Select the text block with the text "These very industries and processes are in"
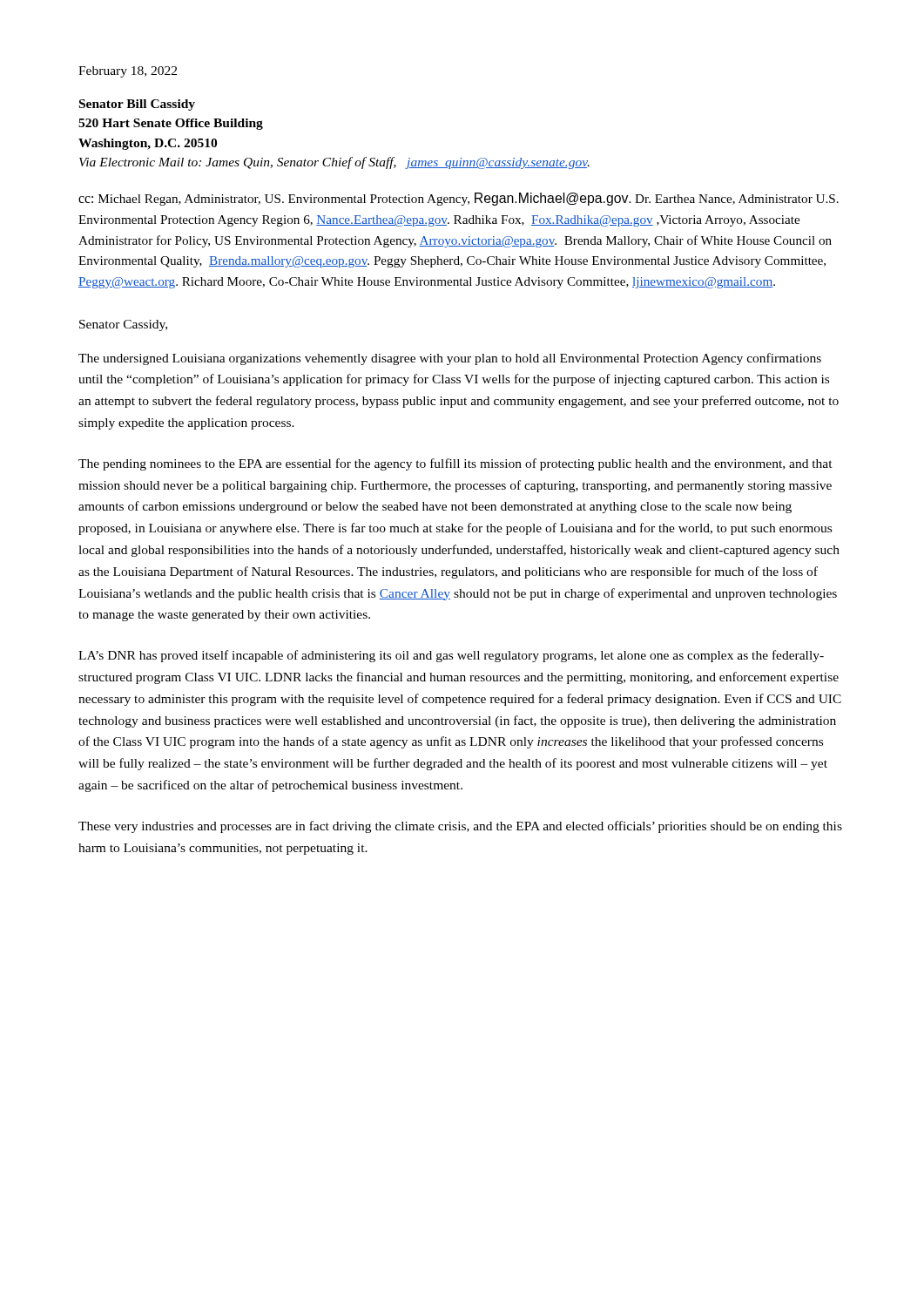 (460, 836)
